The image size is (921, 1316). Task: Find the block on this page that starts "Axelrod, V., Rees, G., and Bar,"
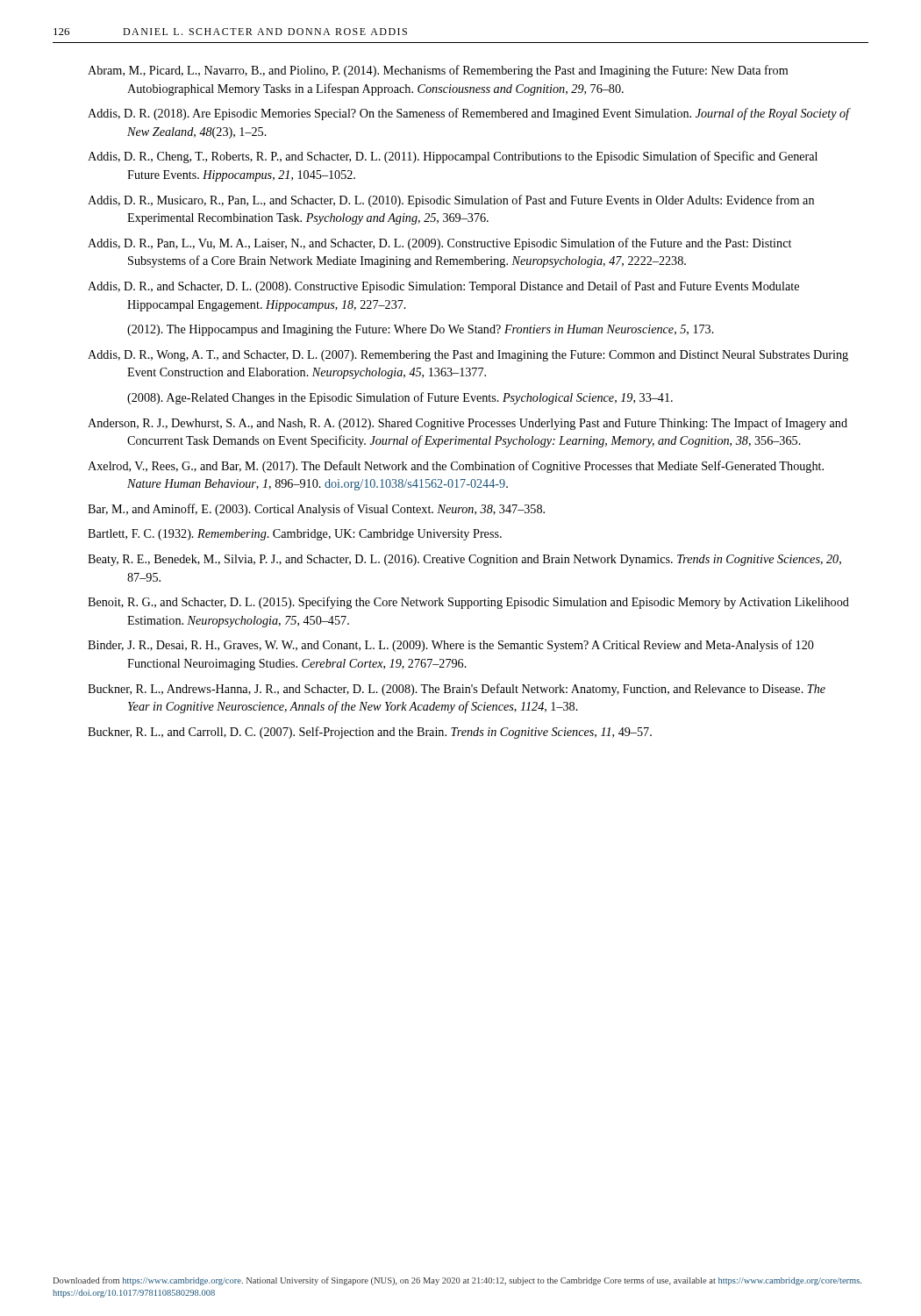(x=456, y=475)
